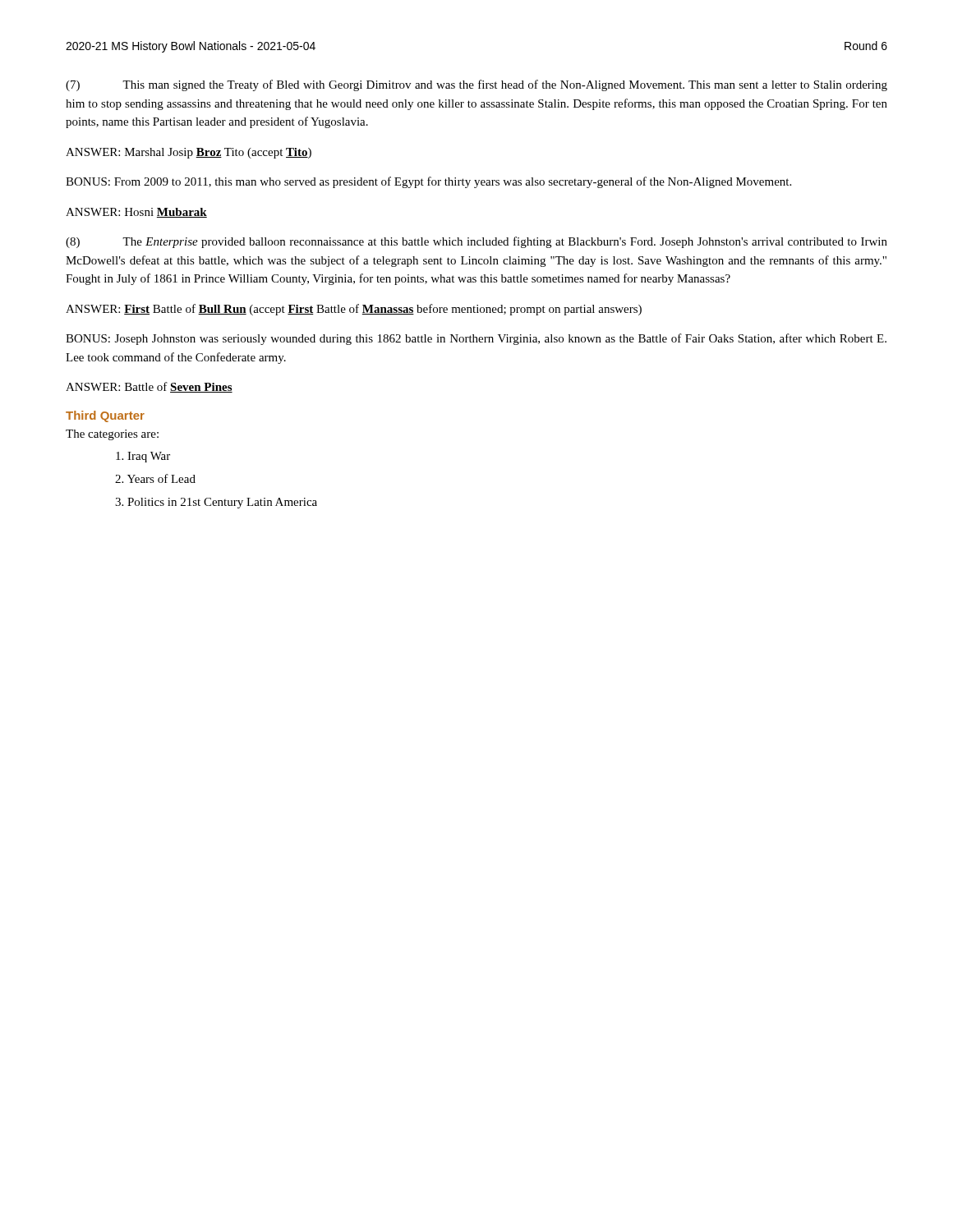The image size is (953, 1232).
Task: Click where it says "Third Quarter"
Action: [x=105, y=415]
